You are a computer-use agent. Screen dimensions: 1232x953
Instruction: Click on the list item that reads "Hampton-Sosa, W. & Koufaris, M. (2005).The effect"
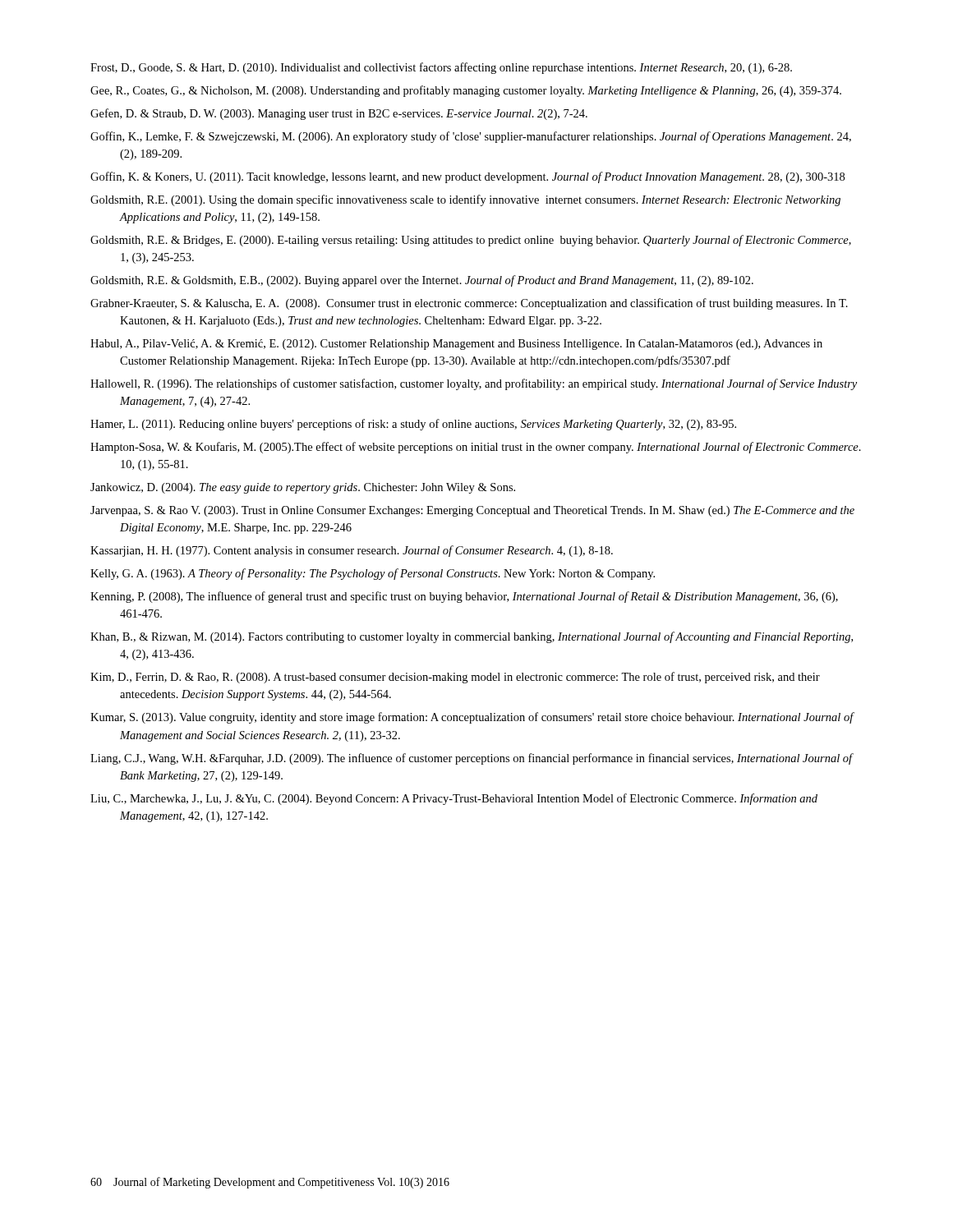point(476,456)
